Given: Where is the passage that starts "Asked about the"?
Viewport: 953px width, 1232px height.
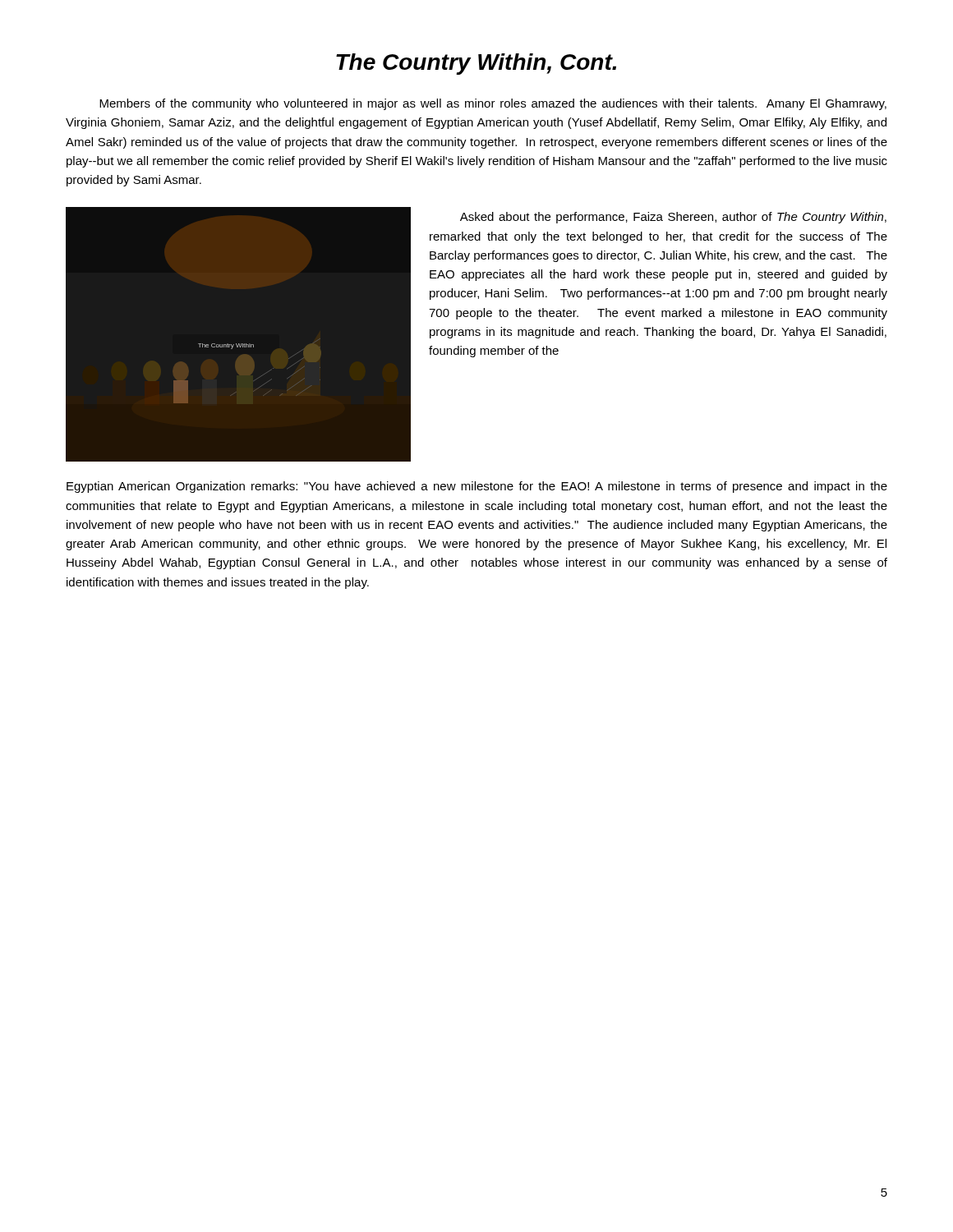Looking at the screenshot, I should click(658, 283).
